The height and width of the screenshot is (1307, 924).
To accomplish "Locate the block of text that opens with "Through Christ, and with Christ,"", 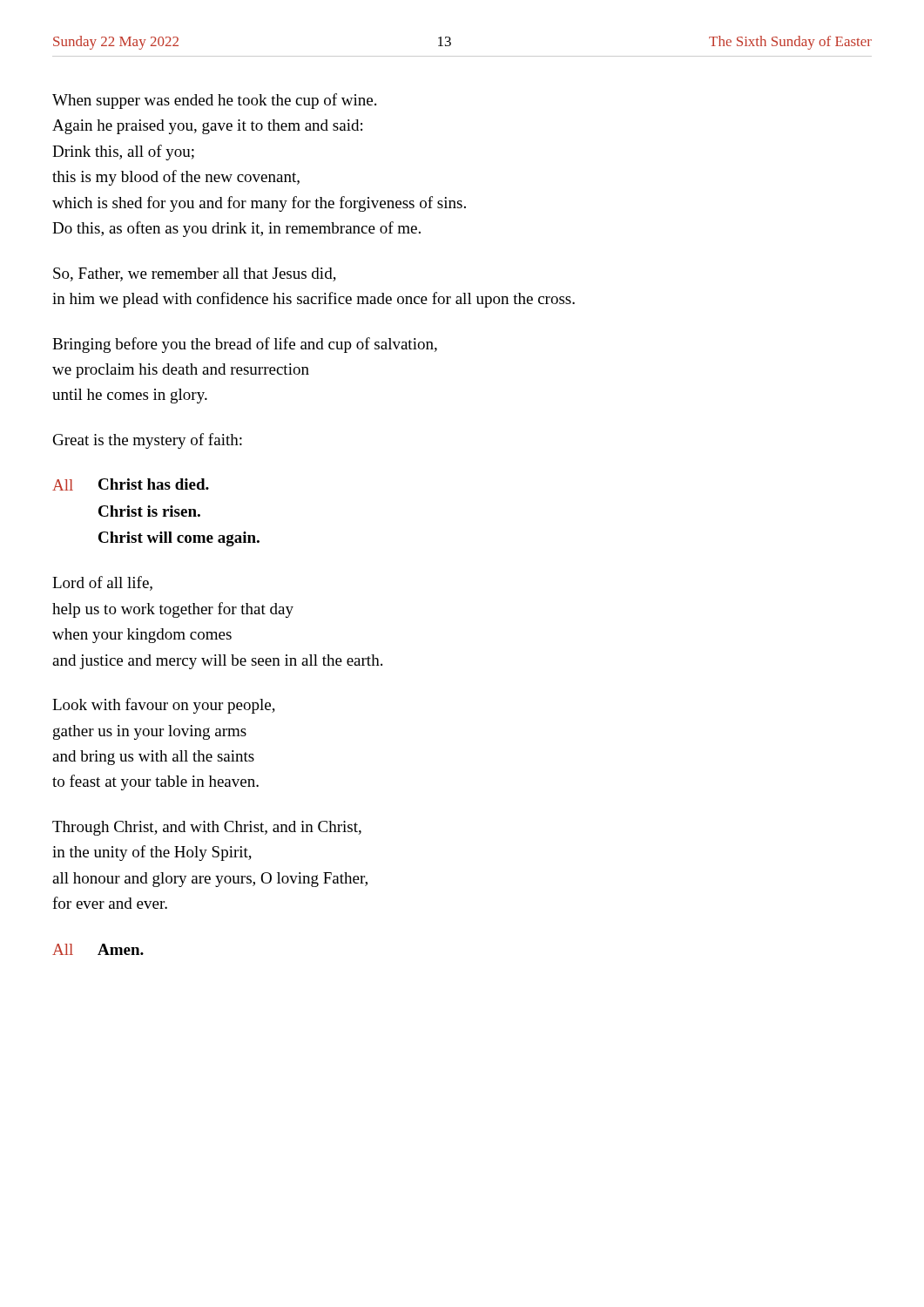I will (207, 828).
